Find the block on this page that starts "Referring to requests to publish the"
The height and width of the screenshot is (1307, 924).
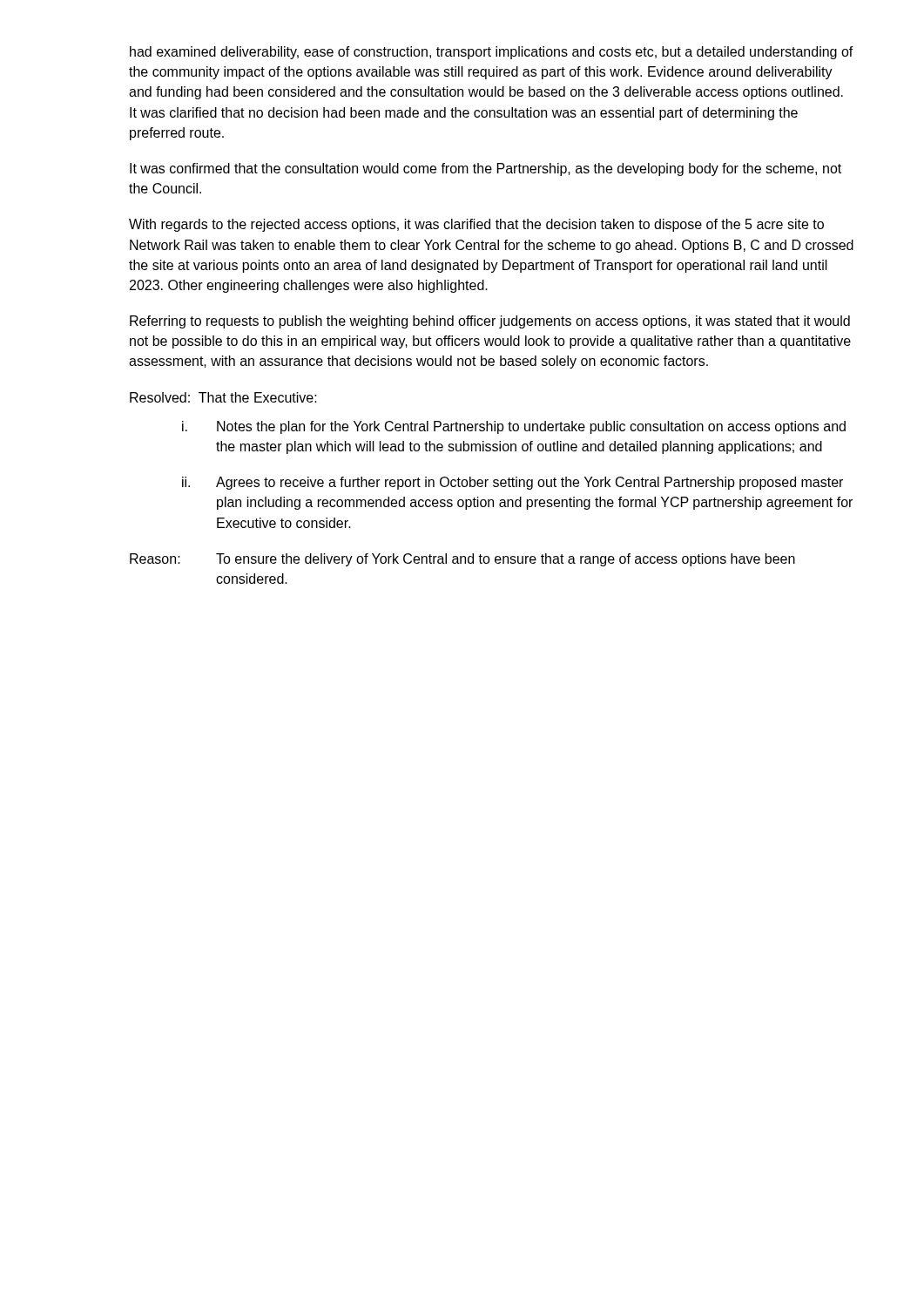tap(490, 341)
